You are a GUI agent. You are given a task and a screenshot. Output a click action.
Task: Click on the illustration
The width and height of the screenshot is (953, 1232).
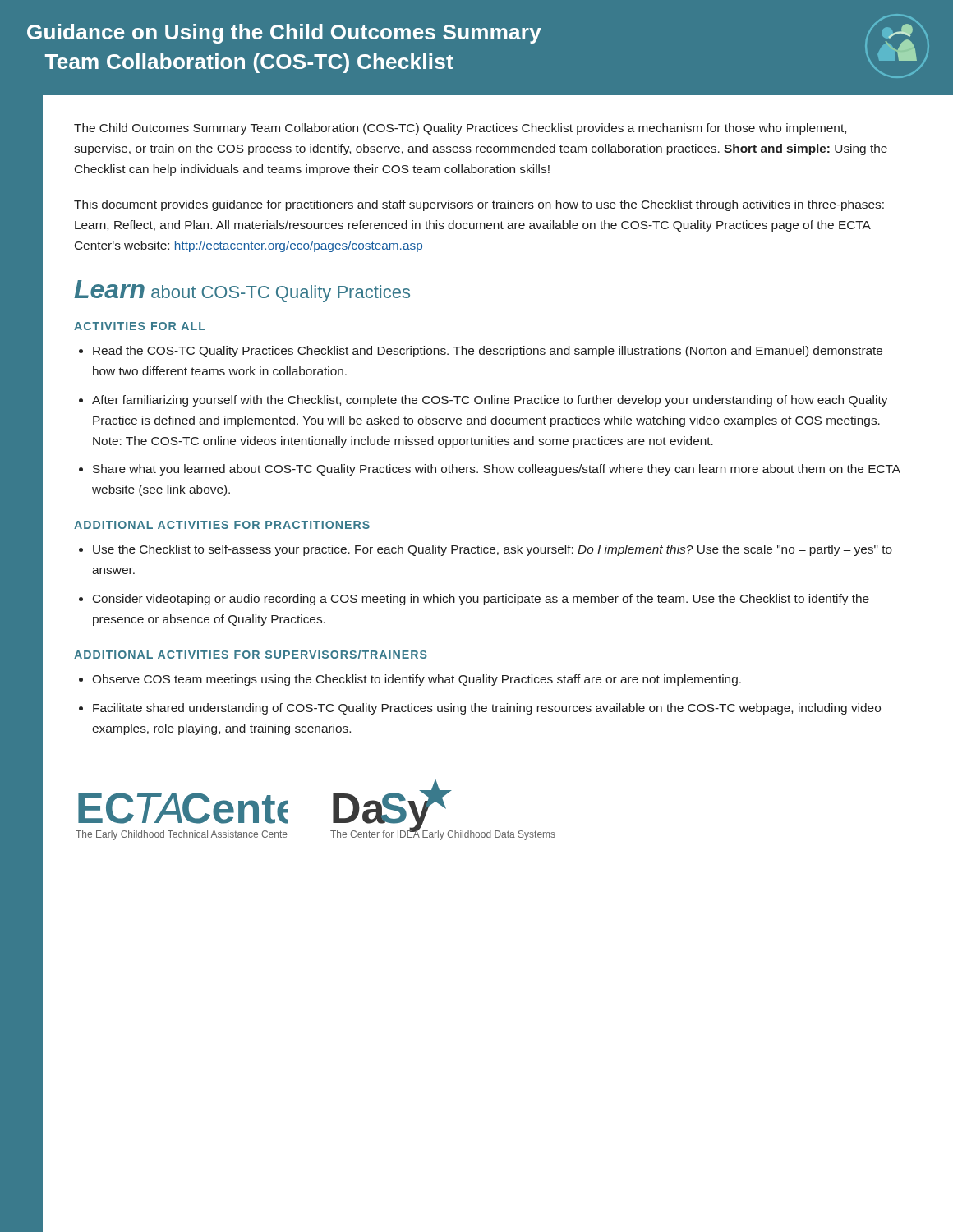pyautogui.click(x=897, y=48)
